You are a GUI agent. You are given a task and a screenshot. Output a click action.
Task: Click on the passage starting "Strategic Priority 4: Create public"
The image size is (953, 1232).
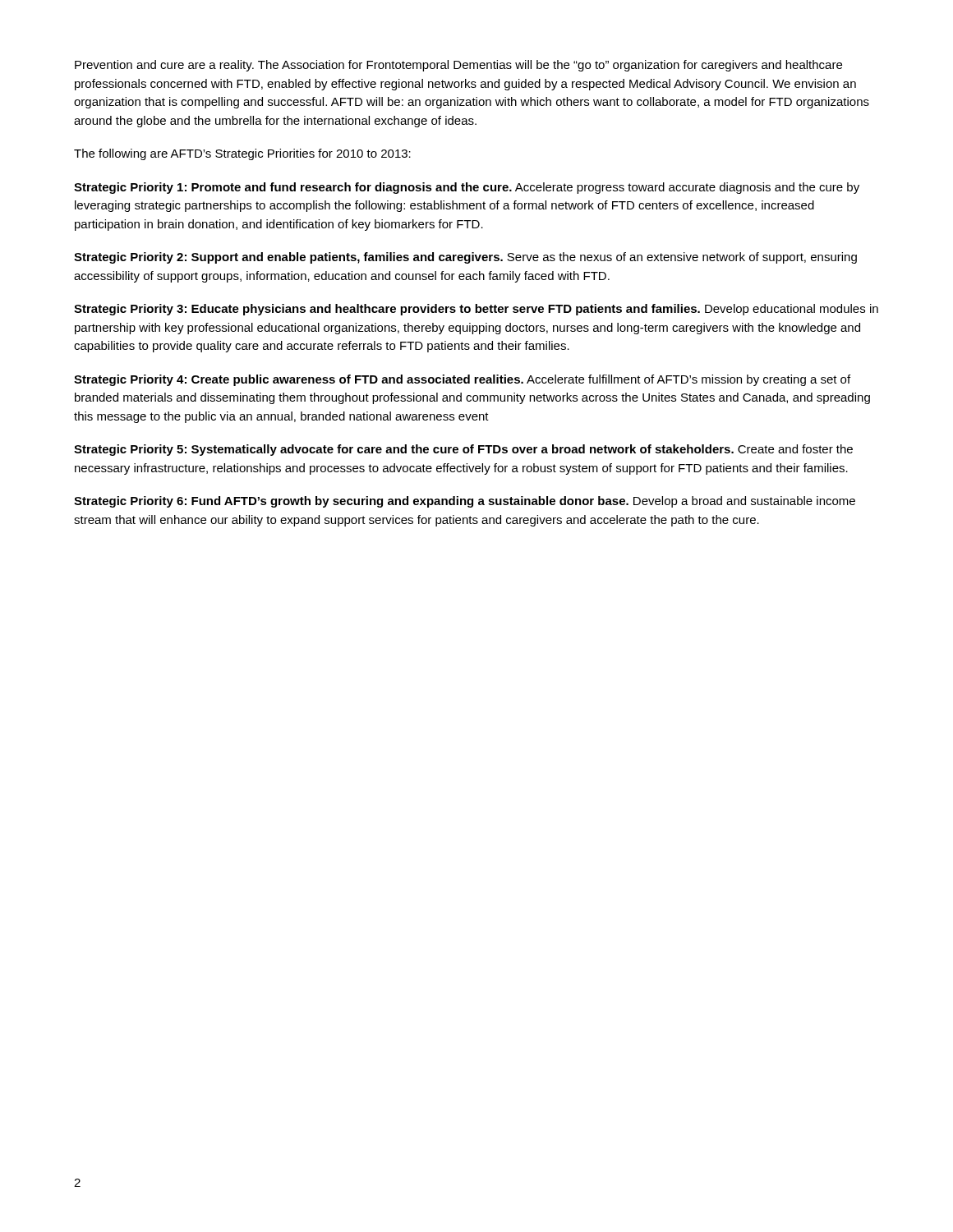tap(472, 397)
